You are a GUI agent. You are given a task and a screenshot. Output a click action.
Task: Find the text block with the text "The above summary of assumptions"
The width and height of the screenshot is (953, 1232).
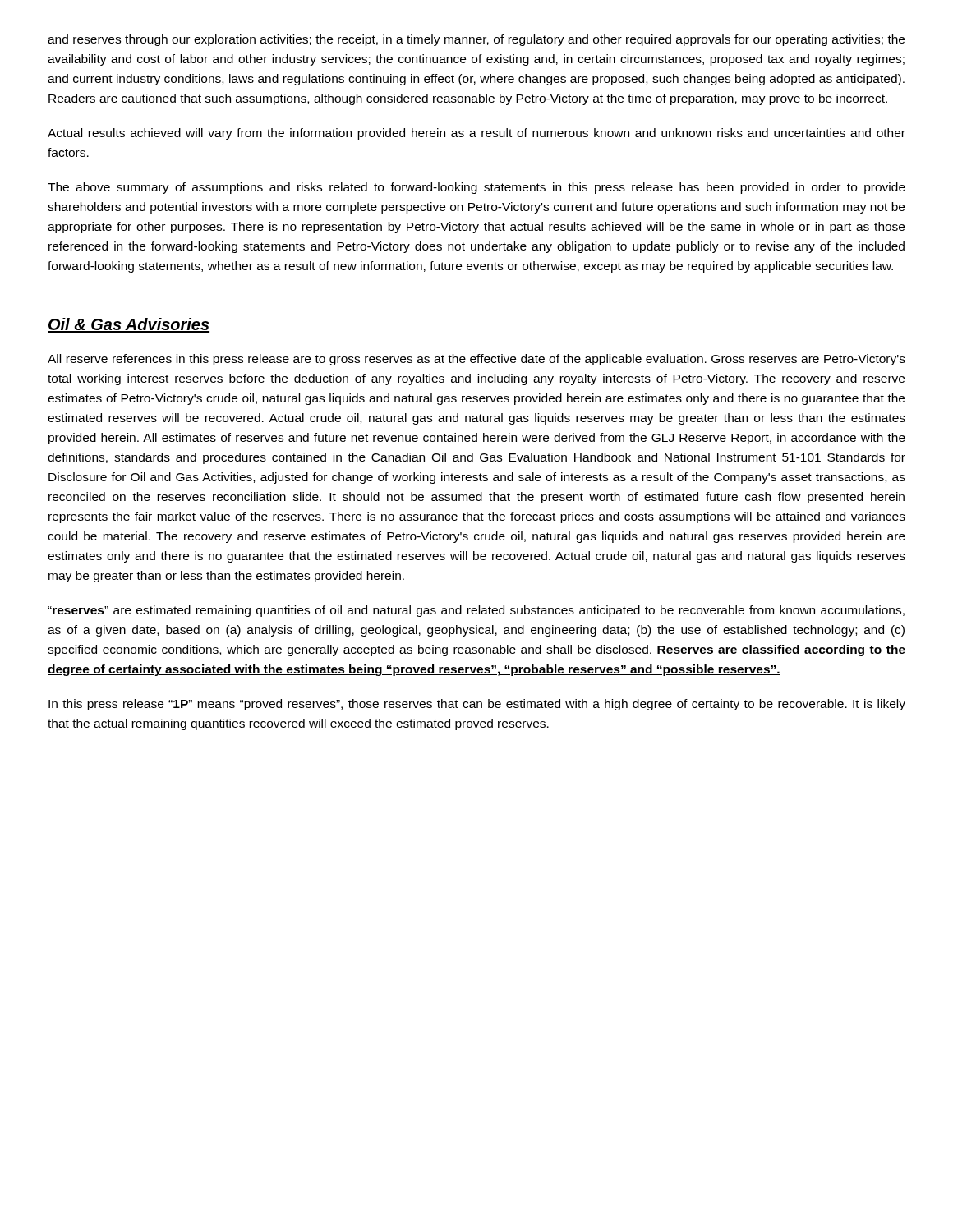(476, 226)
